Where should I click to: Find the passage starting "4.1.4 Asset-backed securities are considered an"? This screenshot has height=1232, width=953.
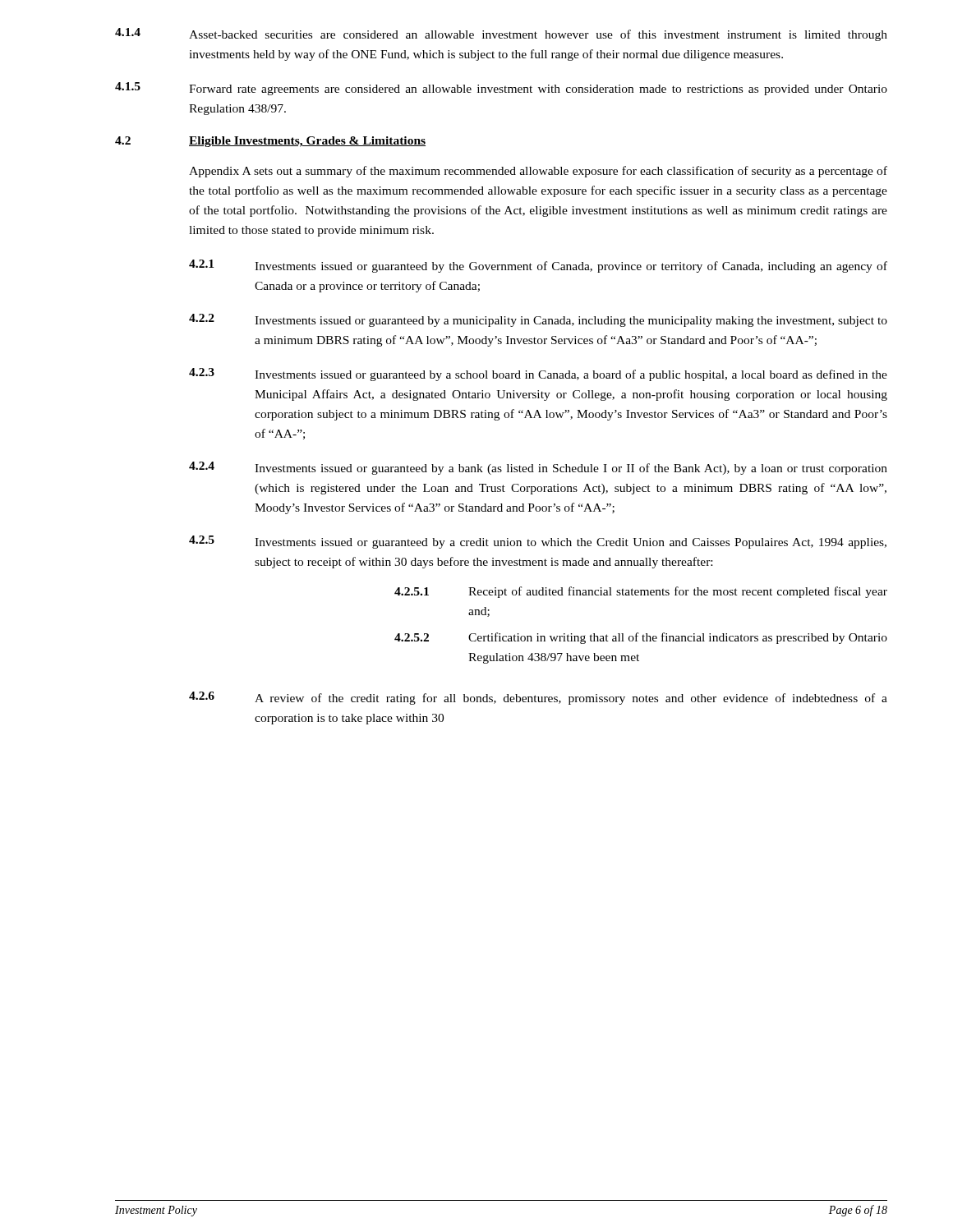tap(501, 44)
